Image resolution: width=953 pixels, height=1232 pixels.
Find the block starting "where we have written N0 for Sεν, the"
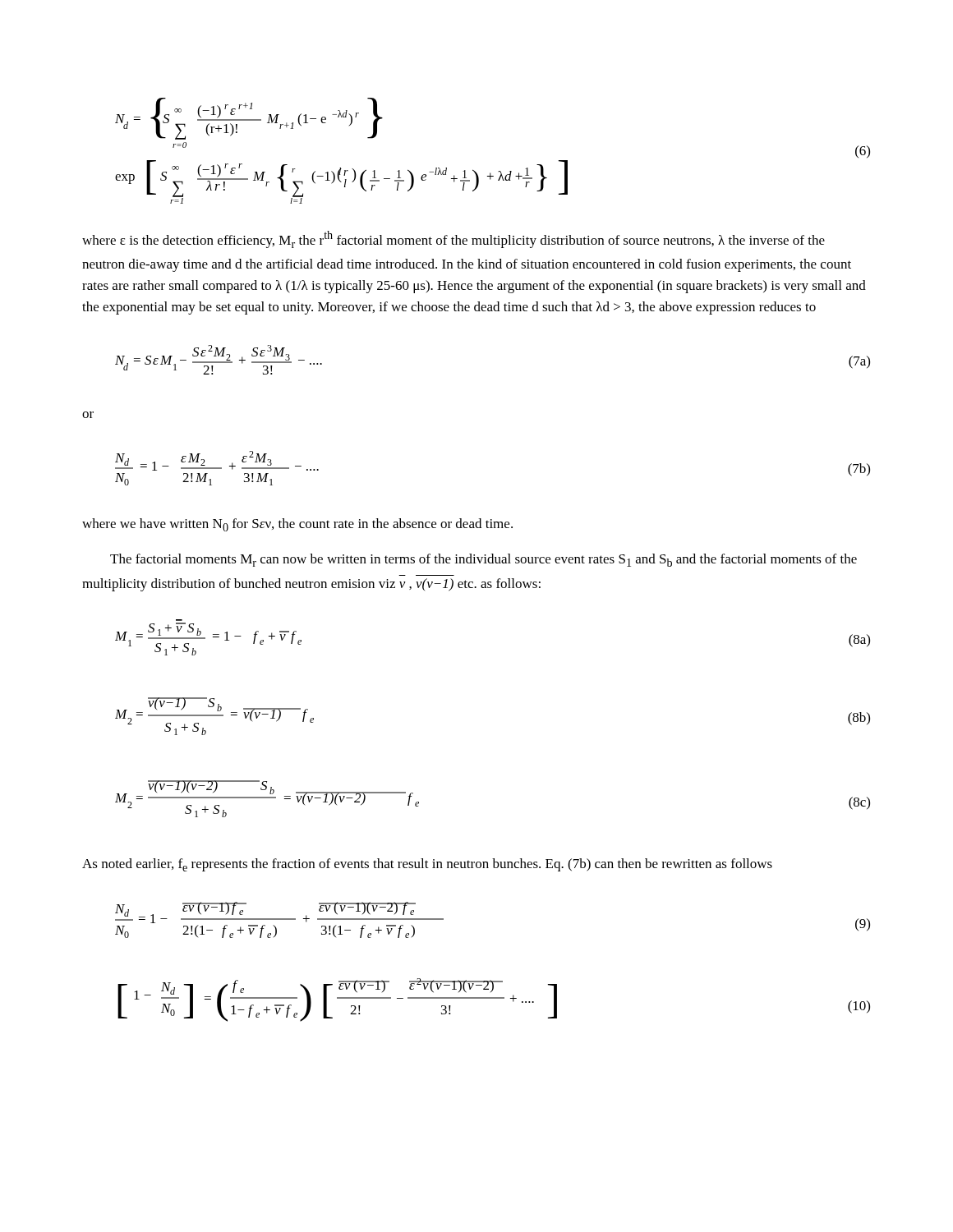pyautogui.click(x=298, y=525)
